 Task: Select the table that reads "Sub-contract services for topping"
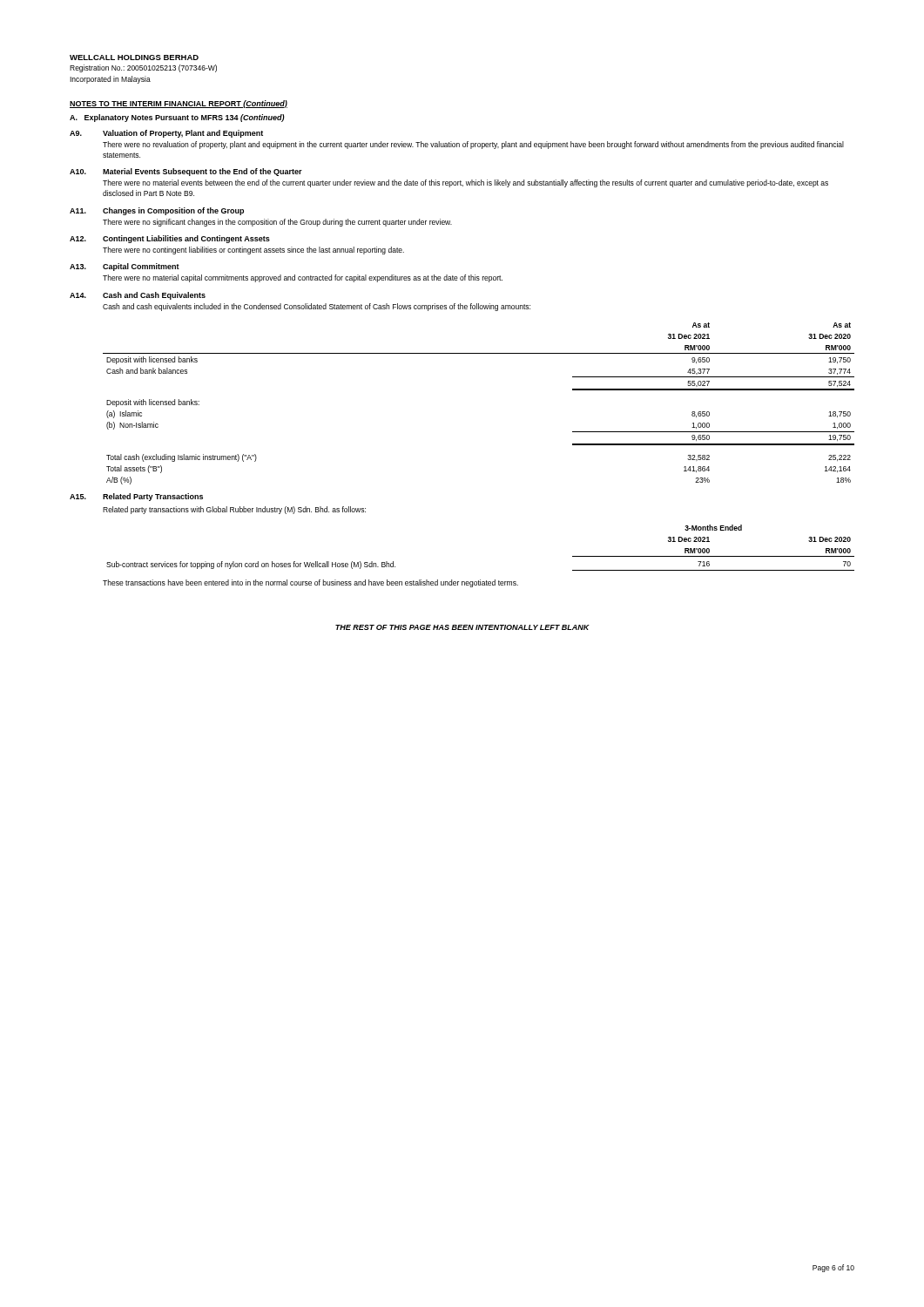[x=479, y=546]
